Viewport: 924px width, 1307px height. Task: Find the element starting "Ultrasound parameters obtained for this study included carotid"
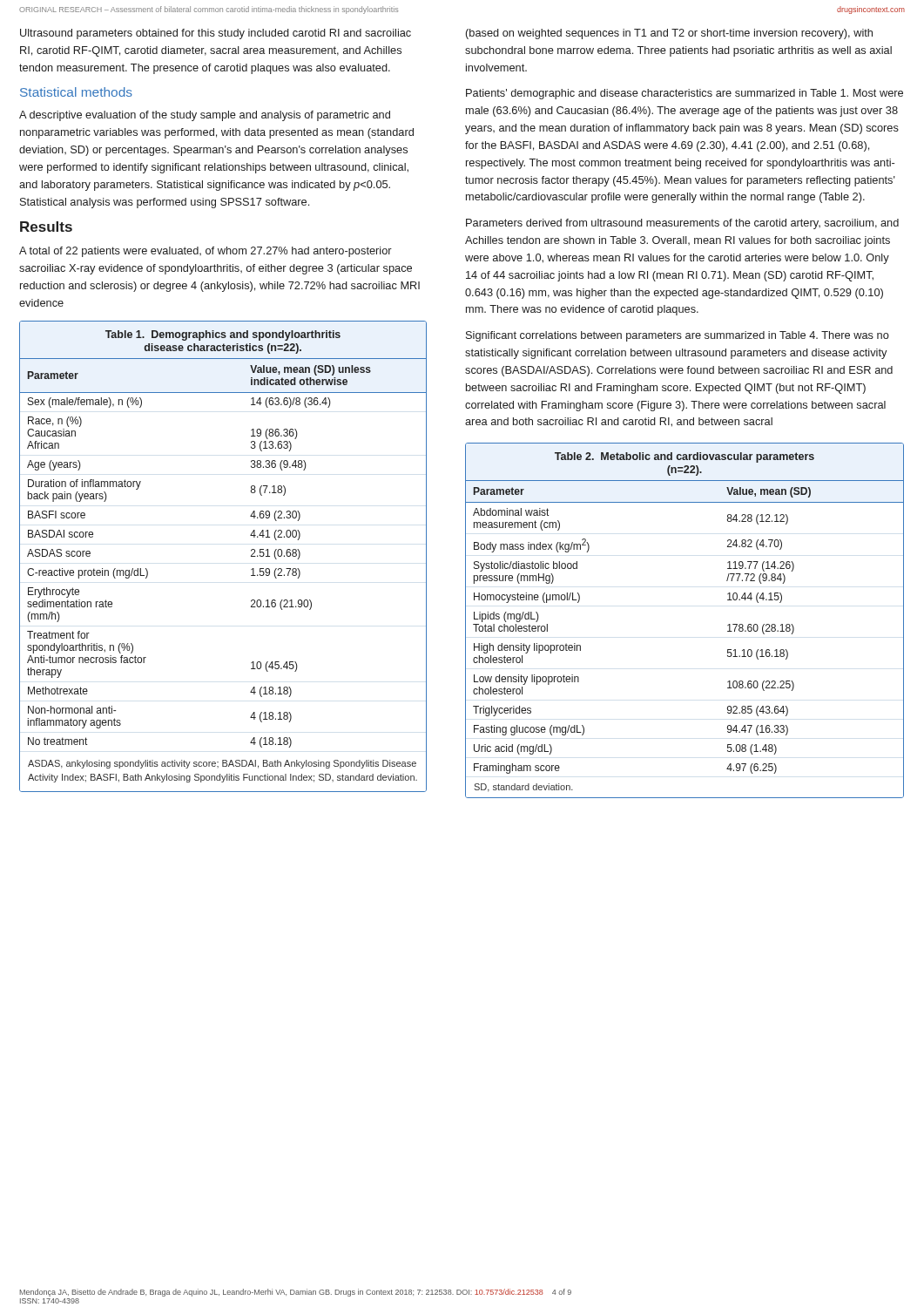pos(215,50)
